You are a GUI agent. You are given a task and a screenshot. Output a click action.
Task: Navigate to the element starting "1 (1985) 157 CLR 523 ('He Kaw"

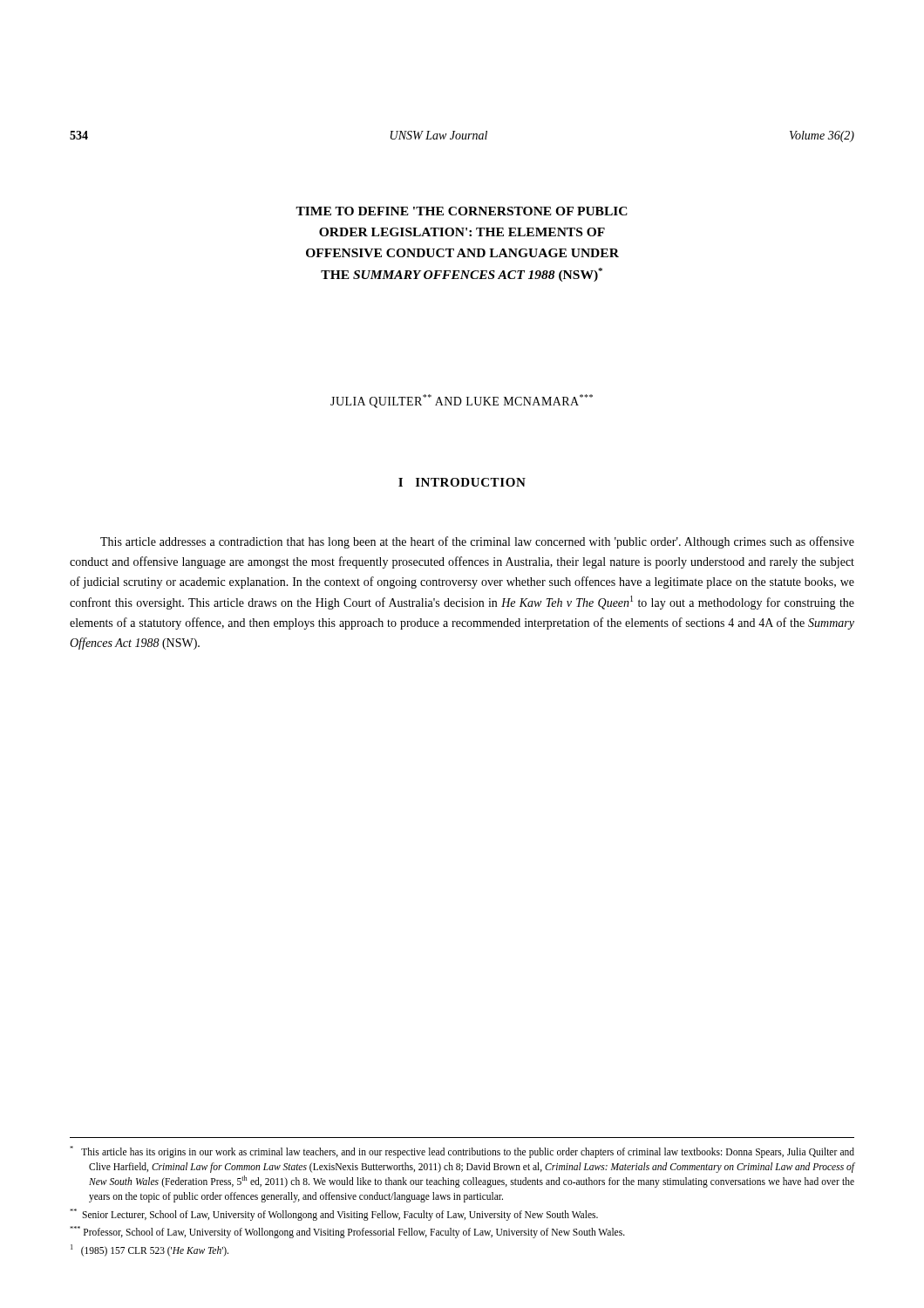point(150,1249)
